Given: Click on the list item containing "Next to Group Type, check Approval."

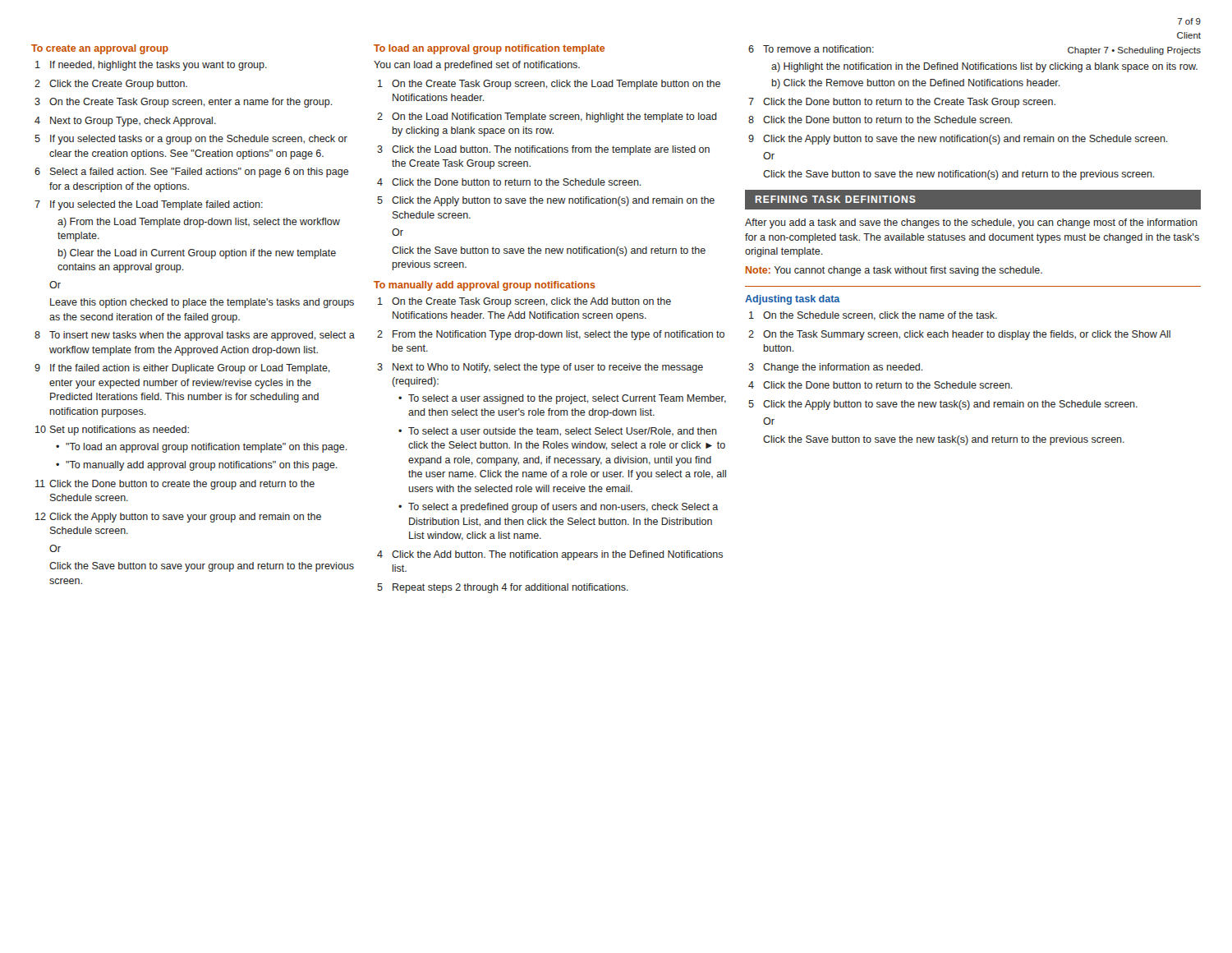Looking at the screenshot, I should click(x=133, y=120).
